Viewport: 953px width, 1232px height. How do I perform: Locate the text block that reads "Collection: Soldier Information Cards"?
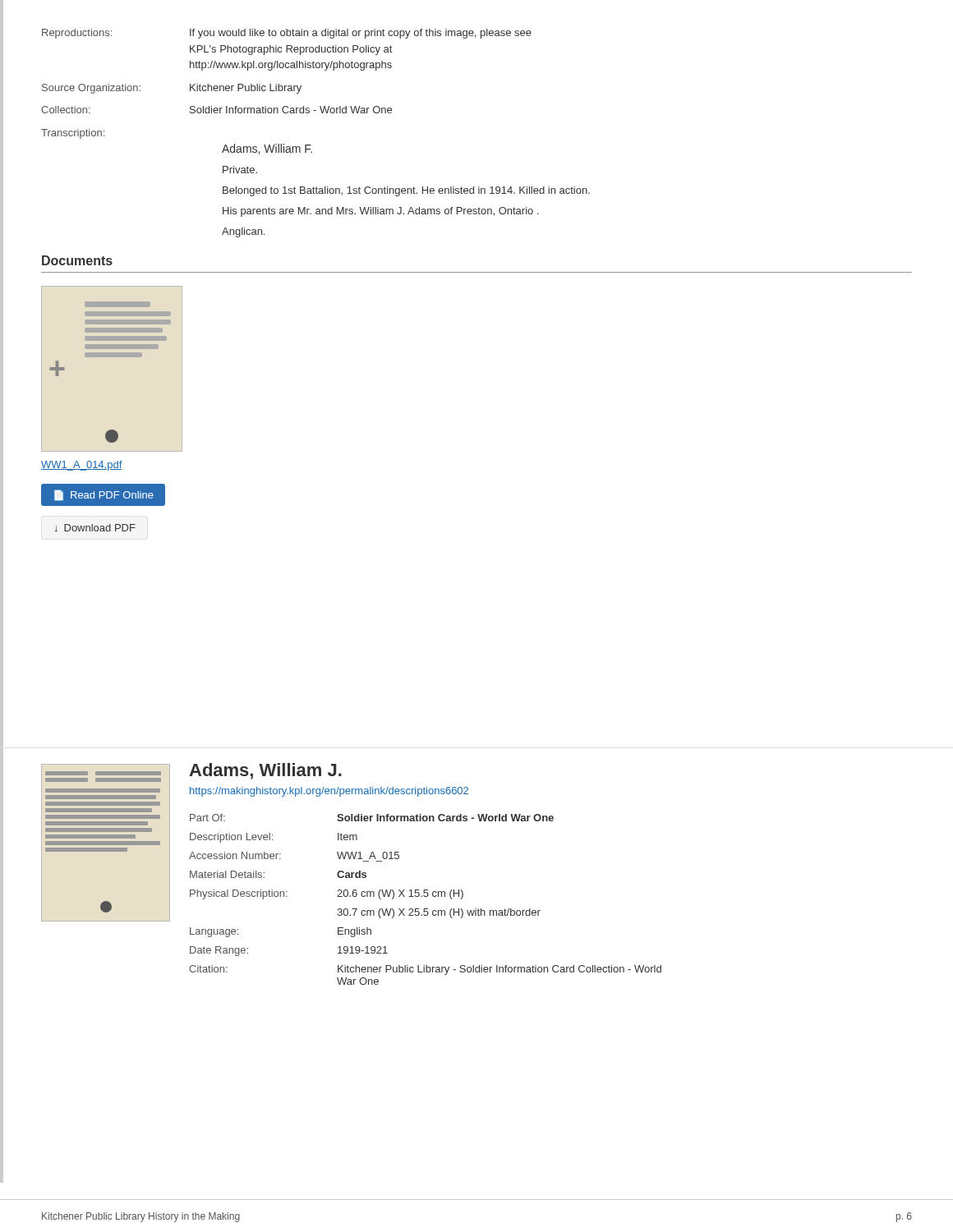tap(216, 110)
